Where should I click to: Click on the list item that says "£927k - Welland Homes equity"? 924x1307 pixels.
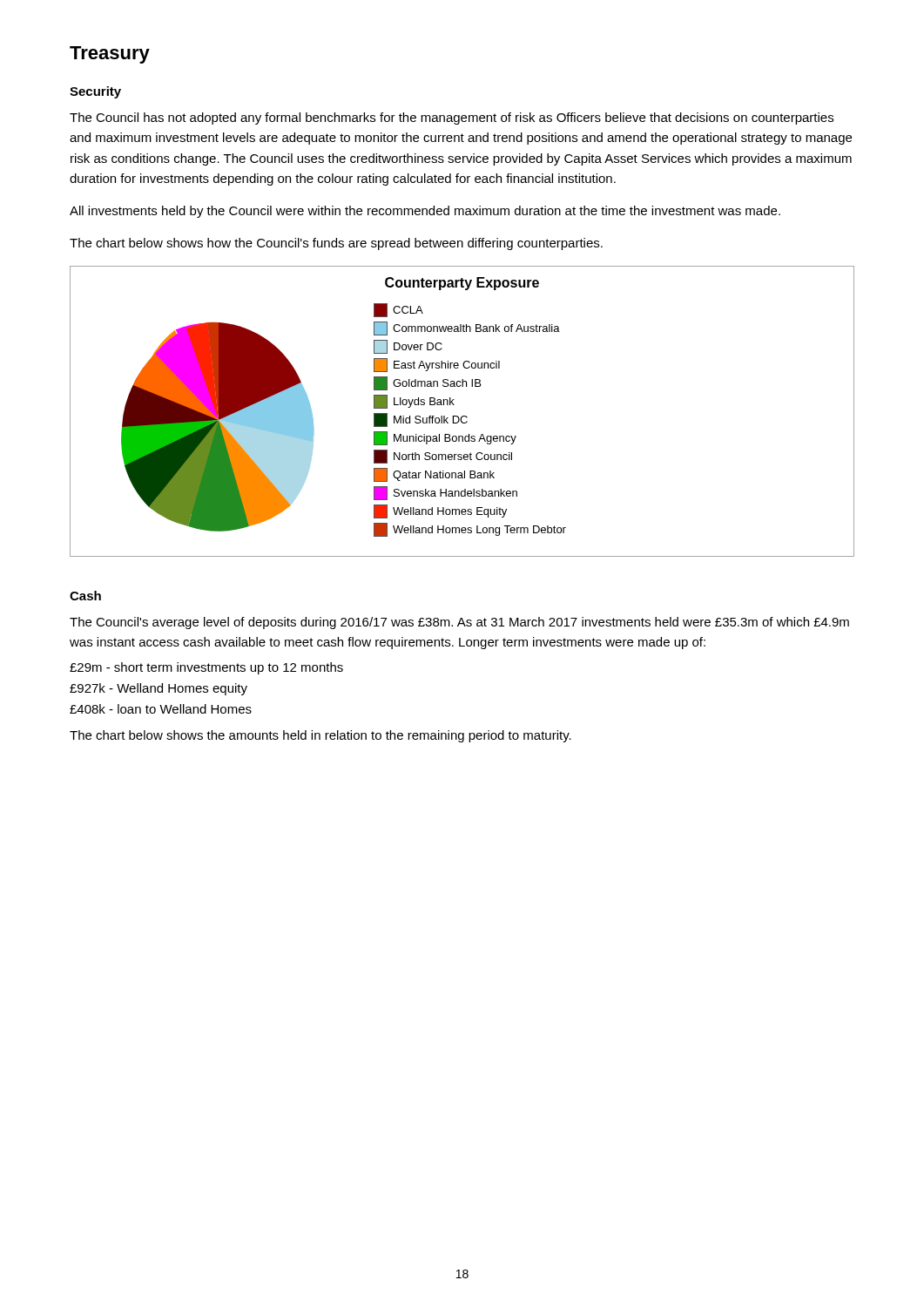point(159,688)
